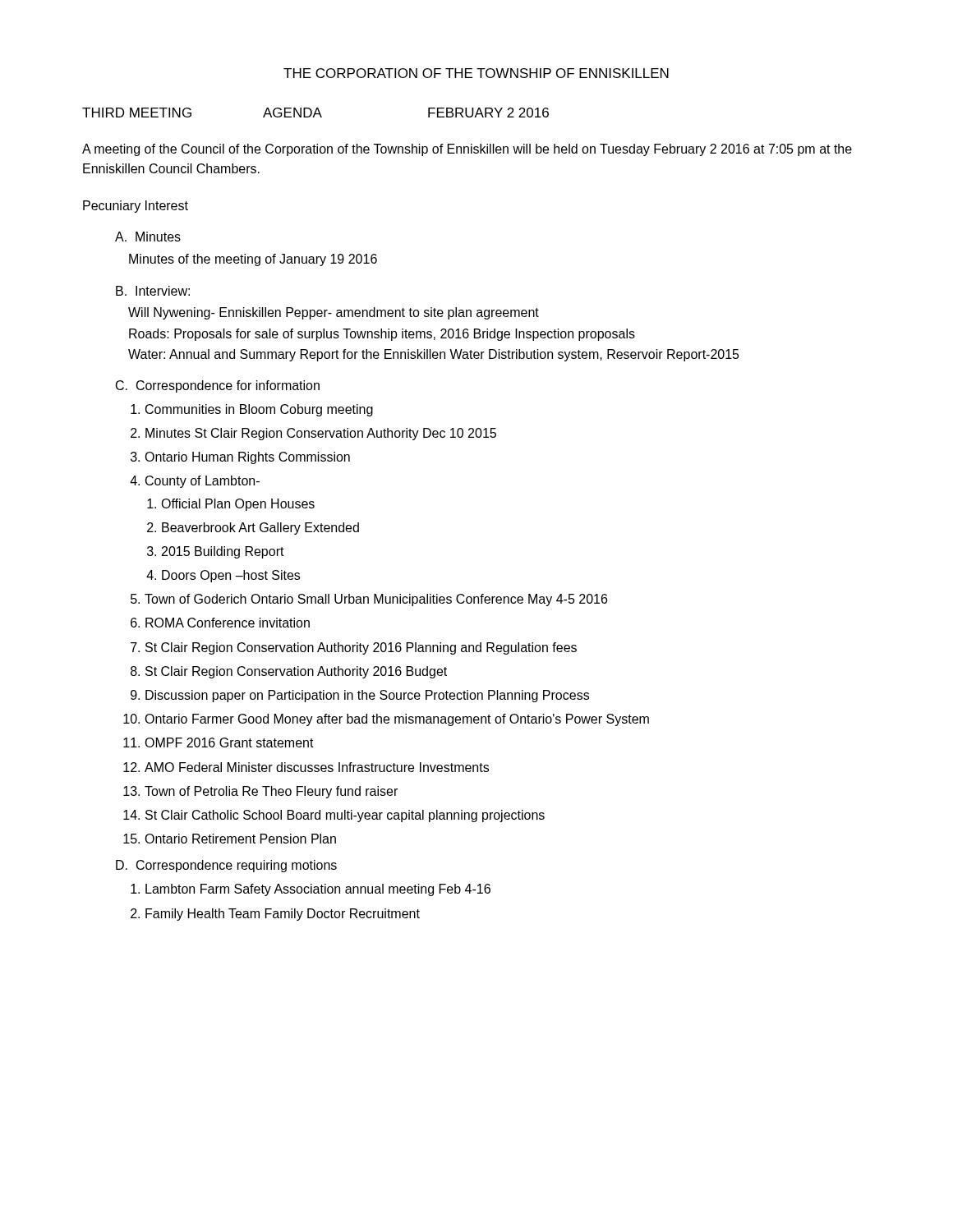Click on the text starting "Town of Goderich Ontario Small Urban Municipalities Conference"

tap(376, 599)
